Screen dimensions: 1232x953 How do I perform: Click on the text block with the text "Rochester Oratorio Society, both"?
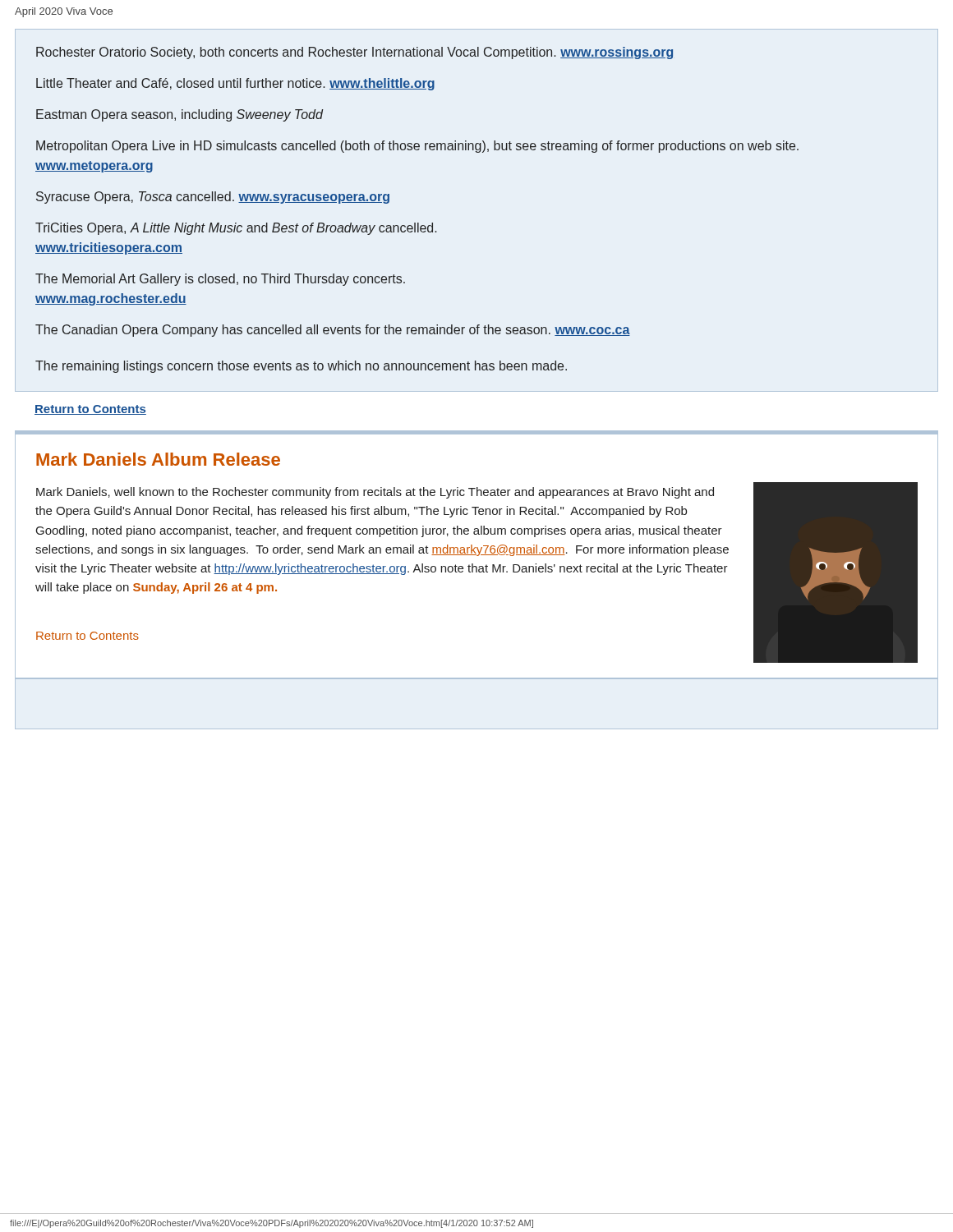[355, 52]
